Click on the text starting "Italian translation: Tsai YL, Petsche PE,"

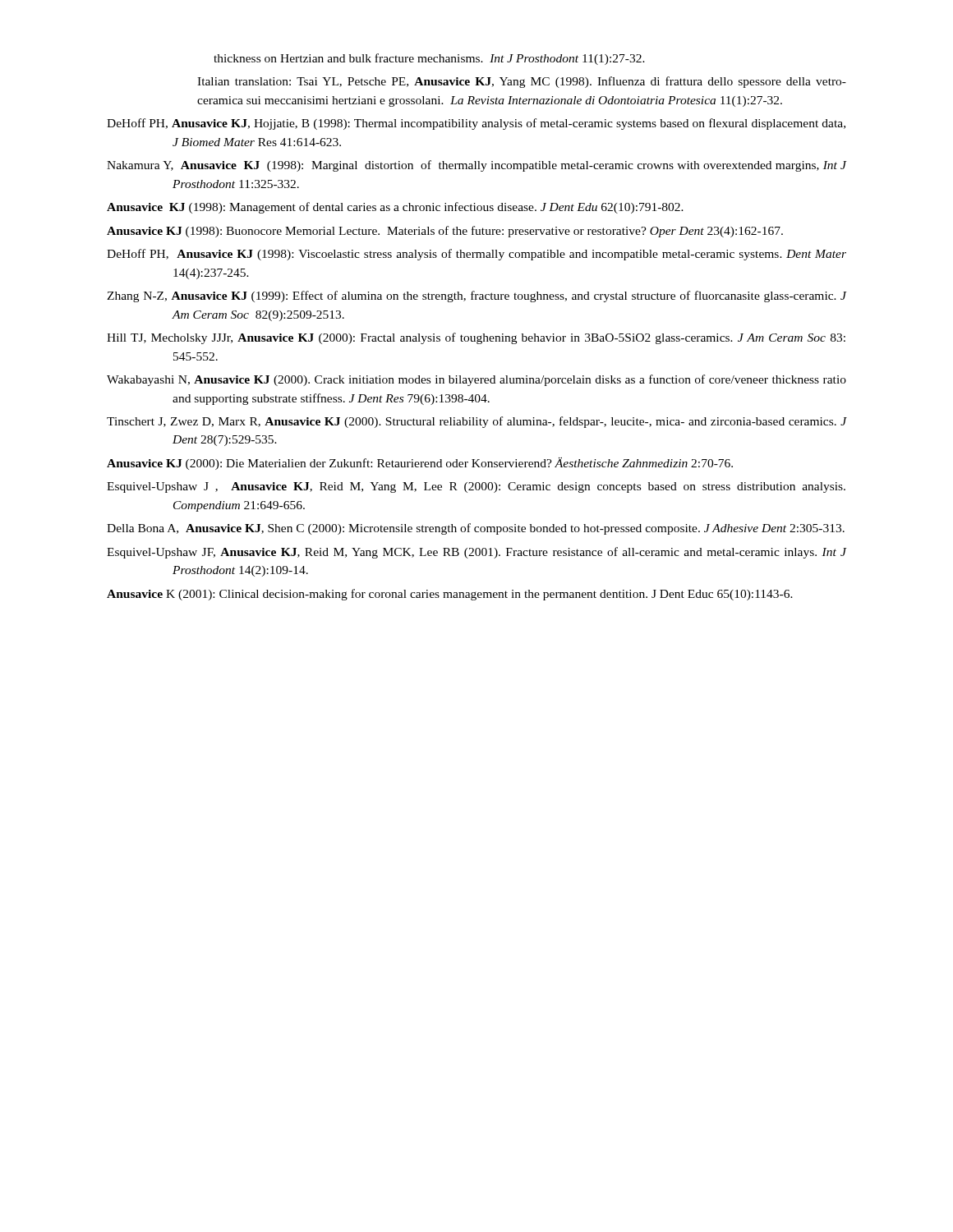522,90
